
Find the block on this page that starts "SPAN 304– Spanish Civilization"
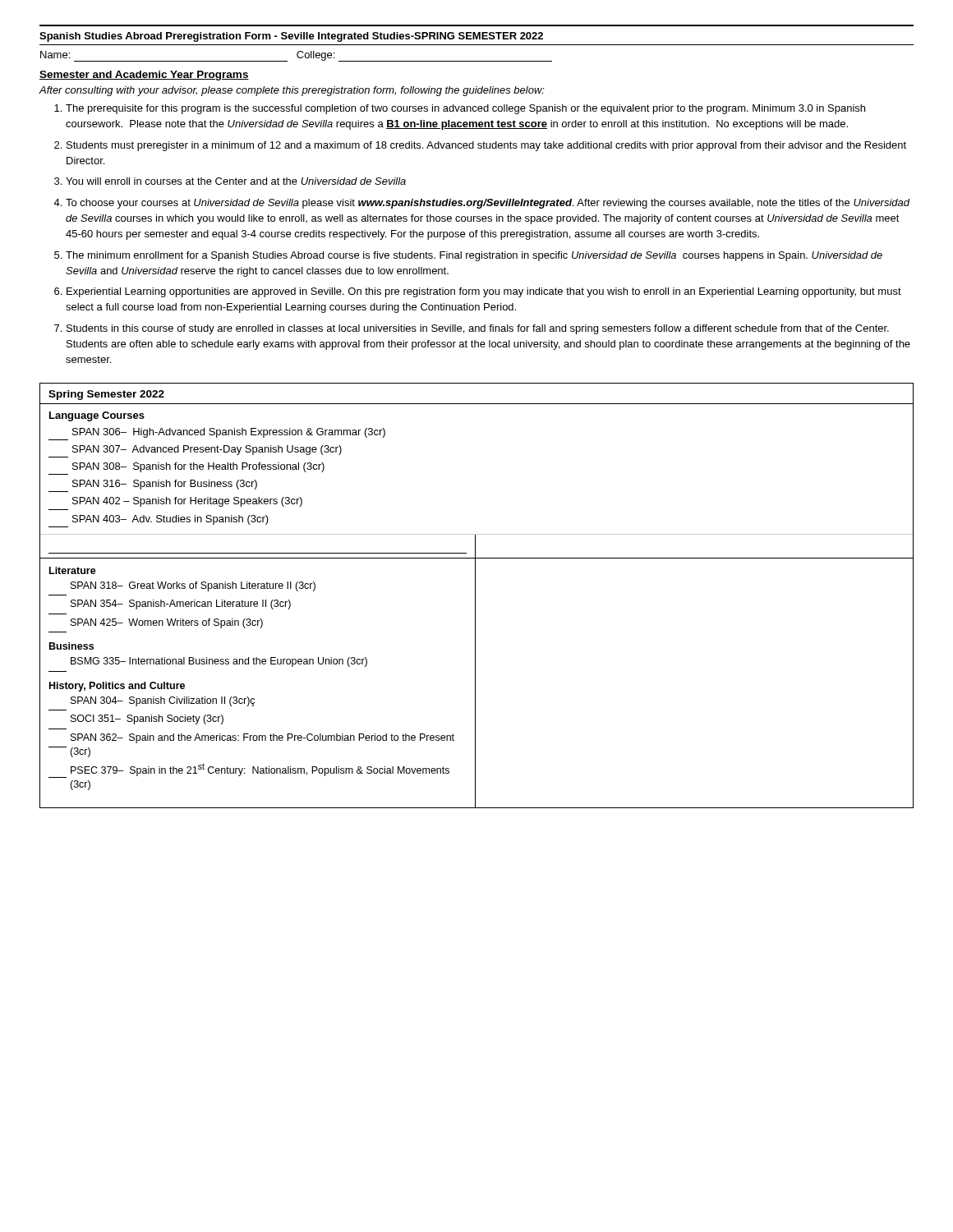[x=152, y=702]
